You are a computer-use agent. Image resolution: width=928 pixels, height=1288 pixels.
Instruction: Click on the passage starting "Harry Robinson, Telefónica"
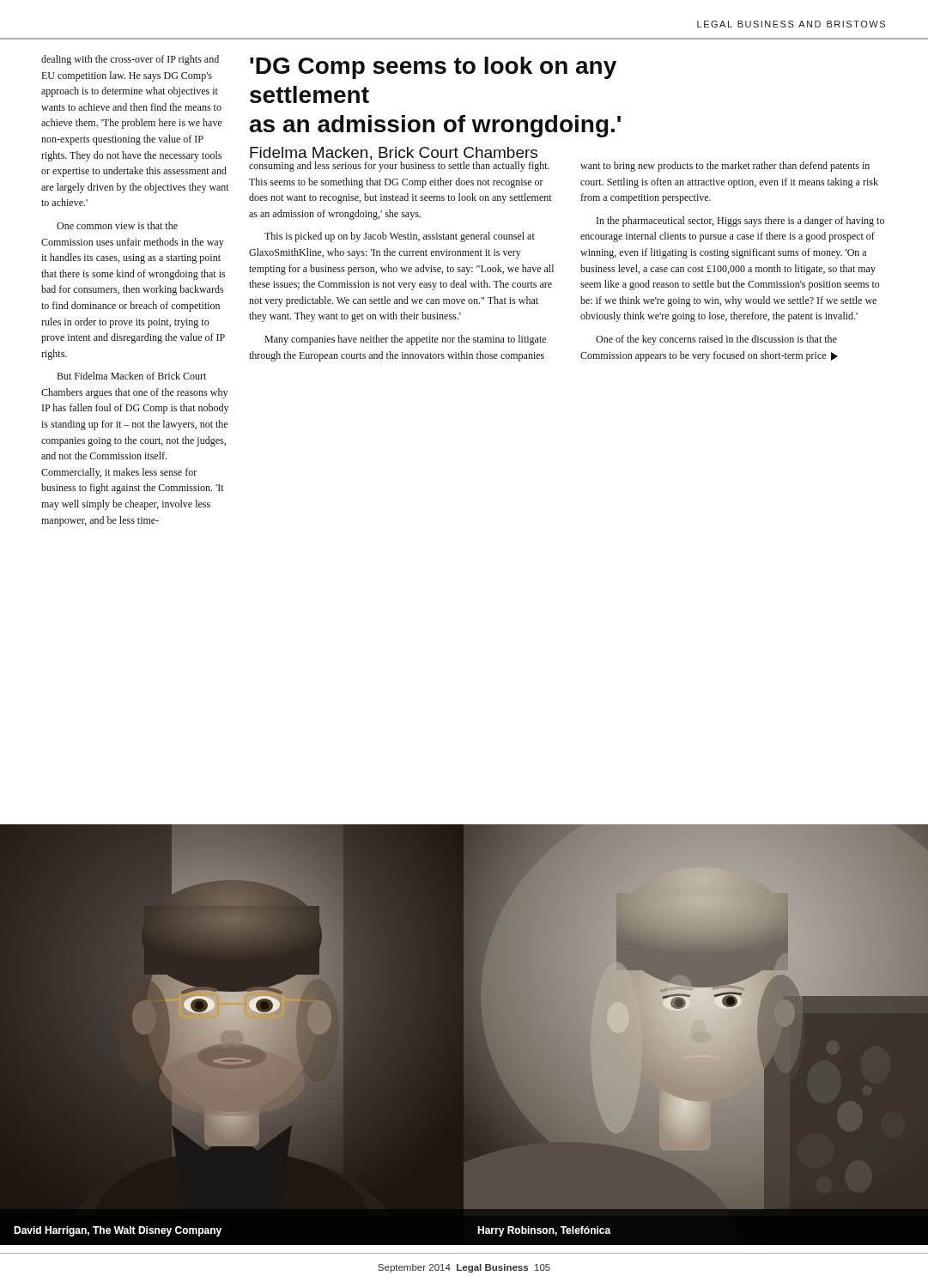coord(544,1230)
